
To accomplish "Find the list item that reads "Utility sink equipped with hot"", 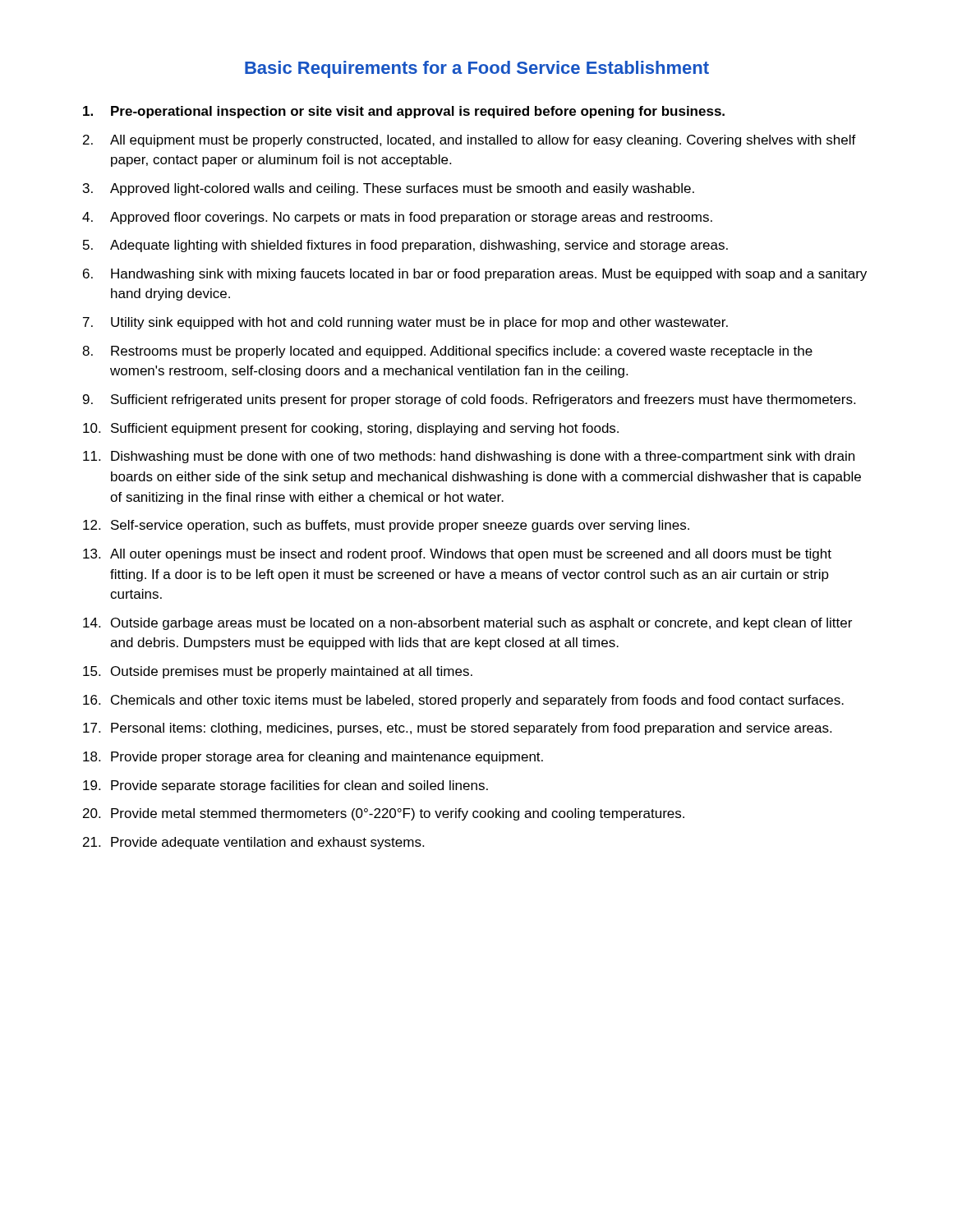I will click(x=490, y=323).
